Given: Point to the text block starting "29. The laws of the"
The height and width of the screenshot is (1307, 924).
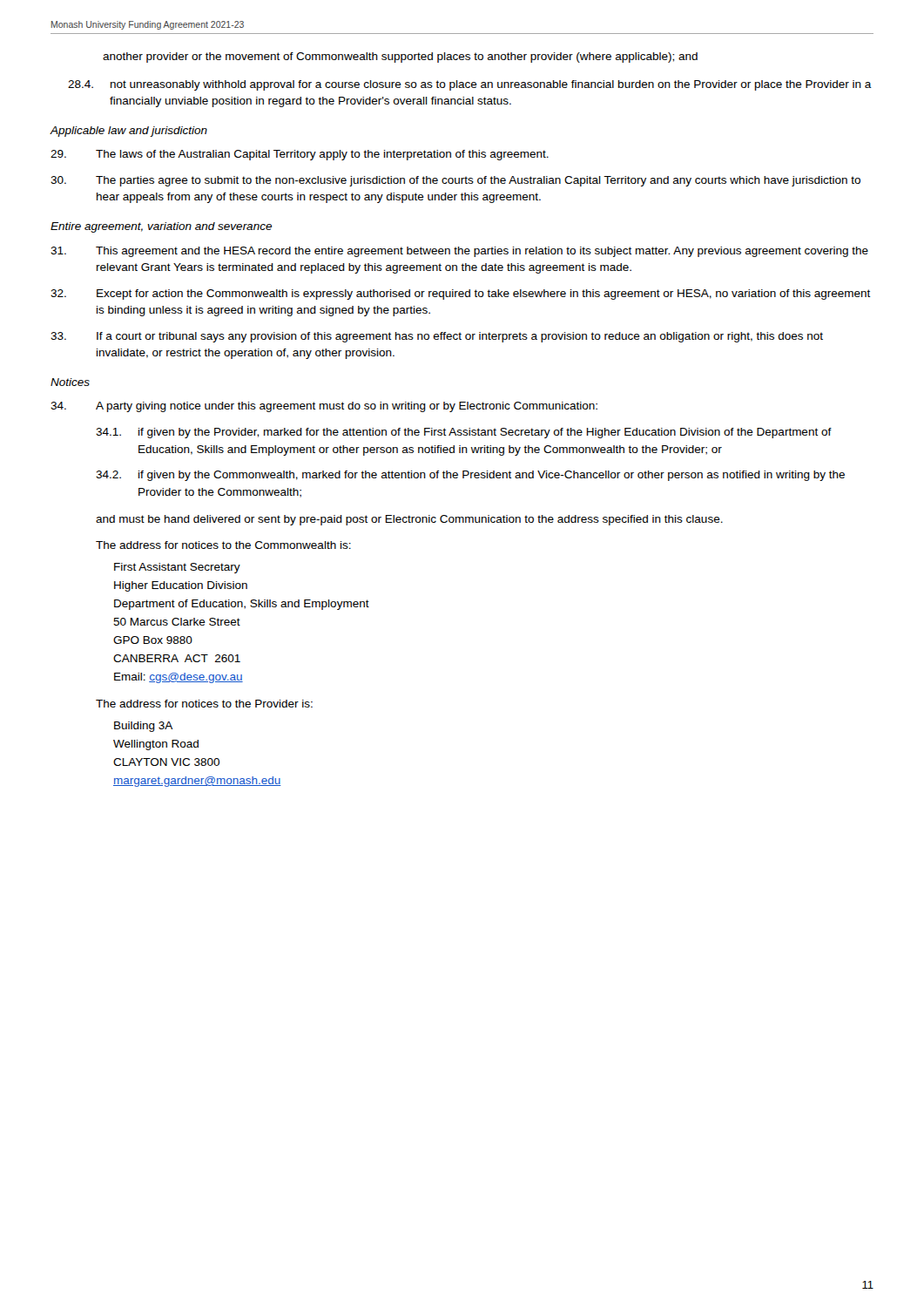Looking at the screenshot, I should (462, 154).
